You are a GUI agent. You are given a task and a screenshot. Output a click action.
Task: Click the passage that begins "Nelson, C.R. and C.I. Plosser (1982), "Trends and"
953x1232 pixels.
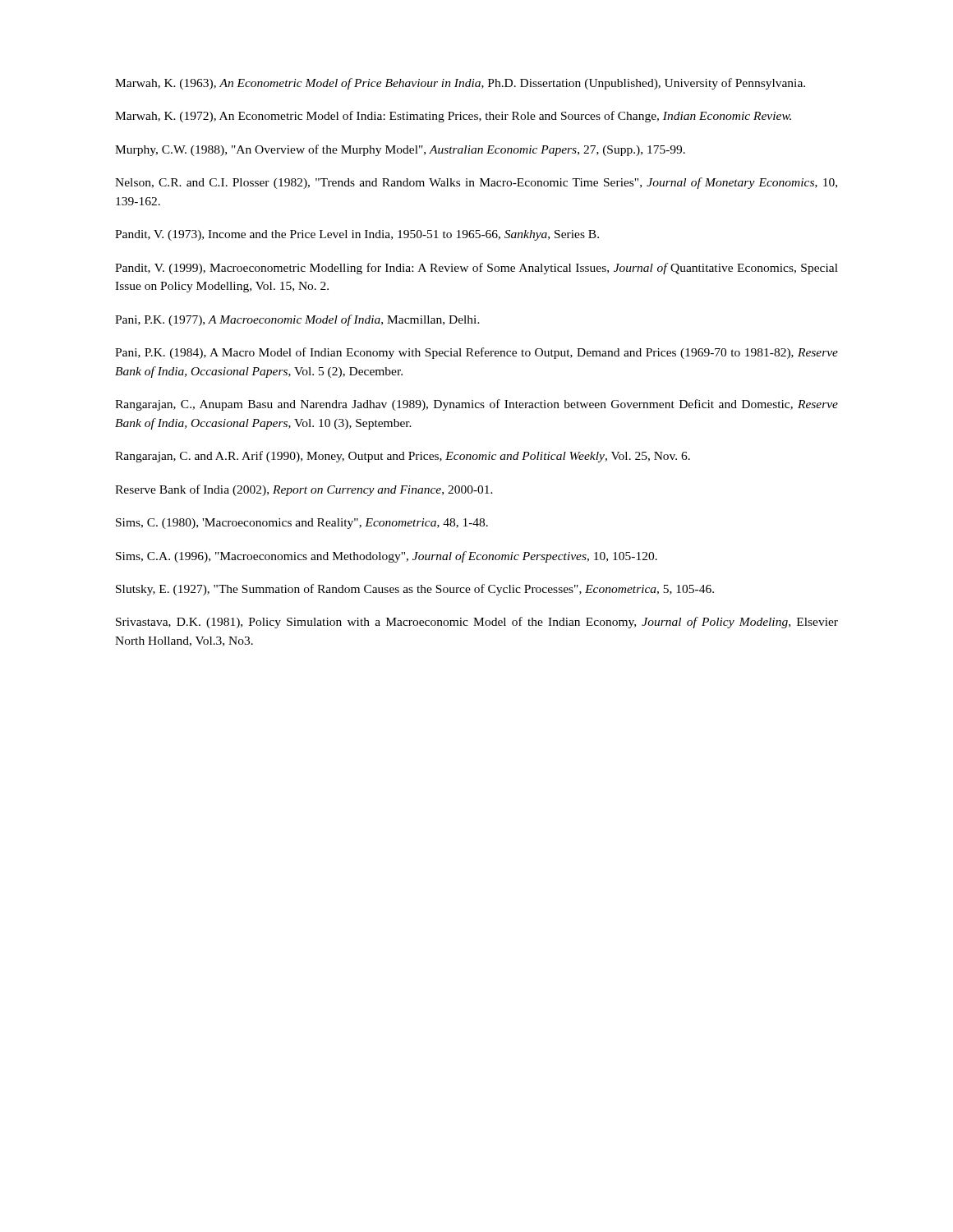(476, 192)
